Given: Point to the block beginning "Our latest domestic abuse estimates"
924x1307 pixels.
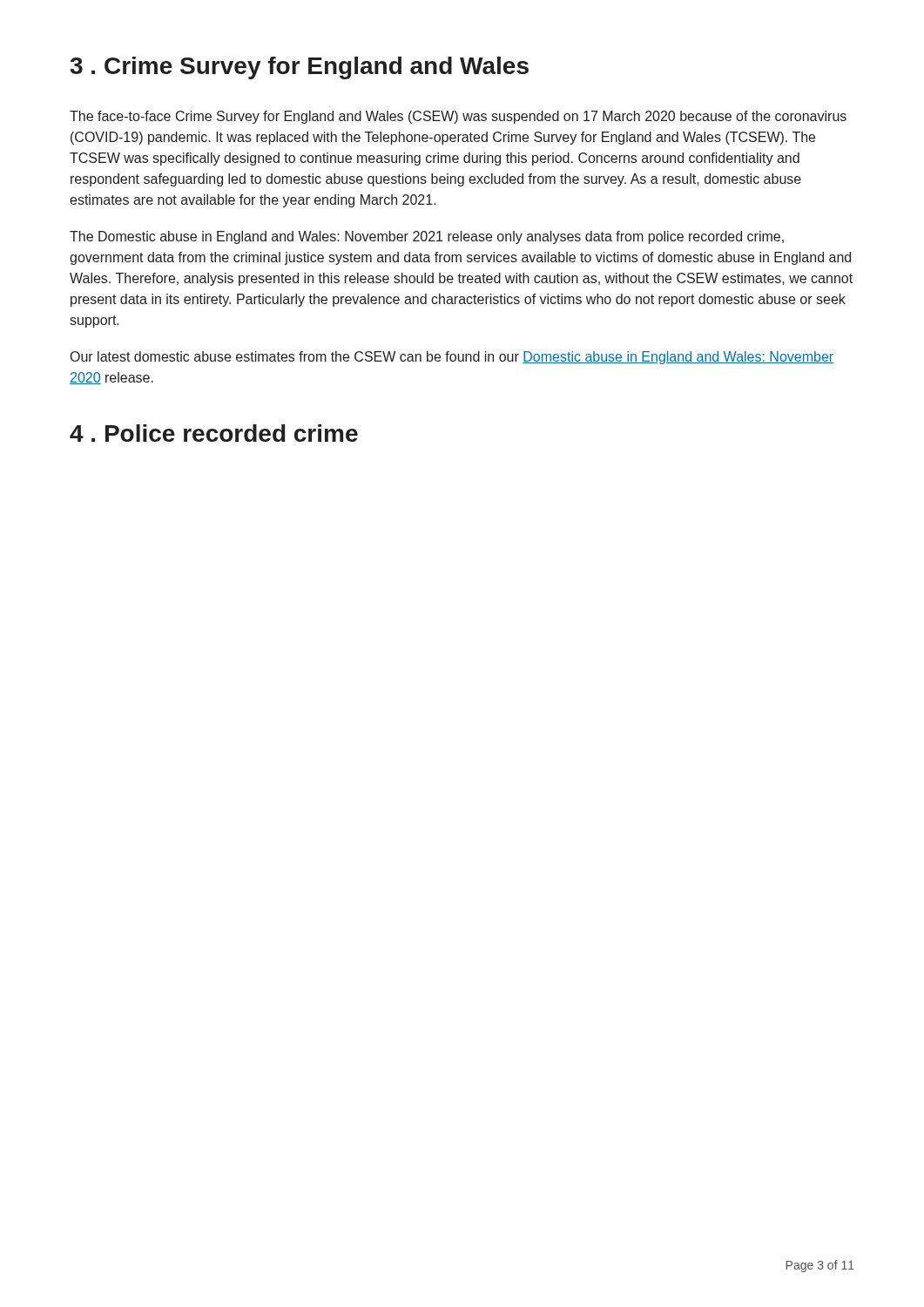Looking at the screenshot, I should [x=452, y=367].
